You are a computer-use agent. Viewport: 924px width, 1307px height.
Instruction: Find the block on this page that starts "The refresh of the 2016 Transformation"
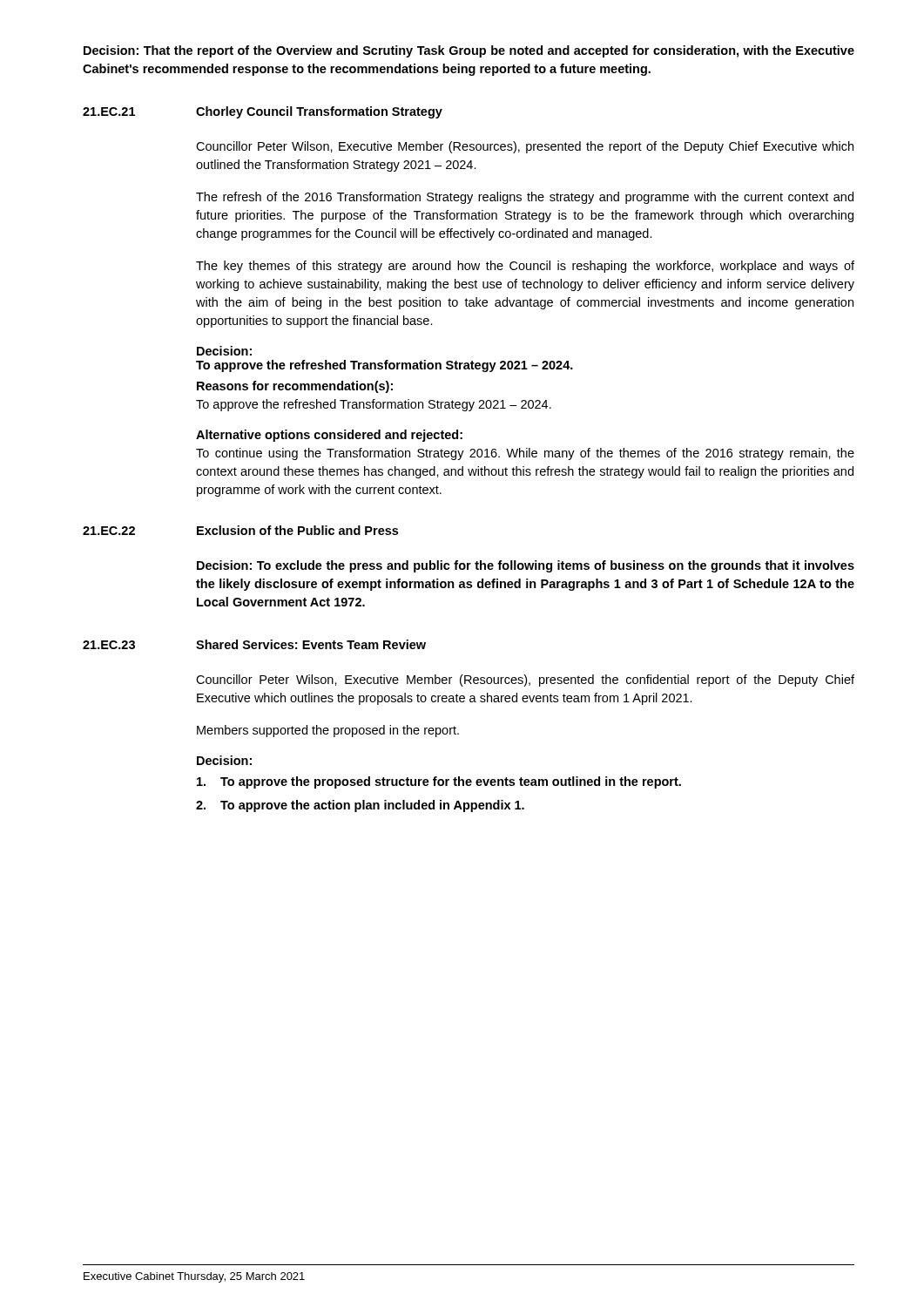click(x=525, y=215)
